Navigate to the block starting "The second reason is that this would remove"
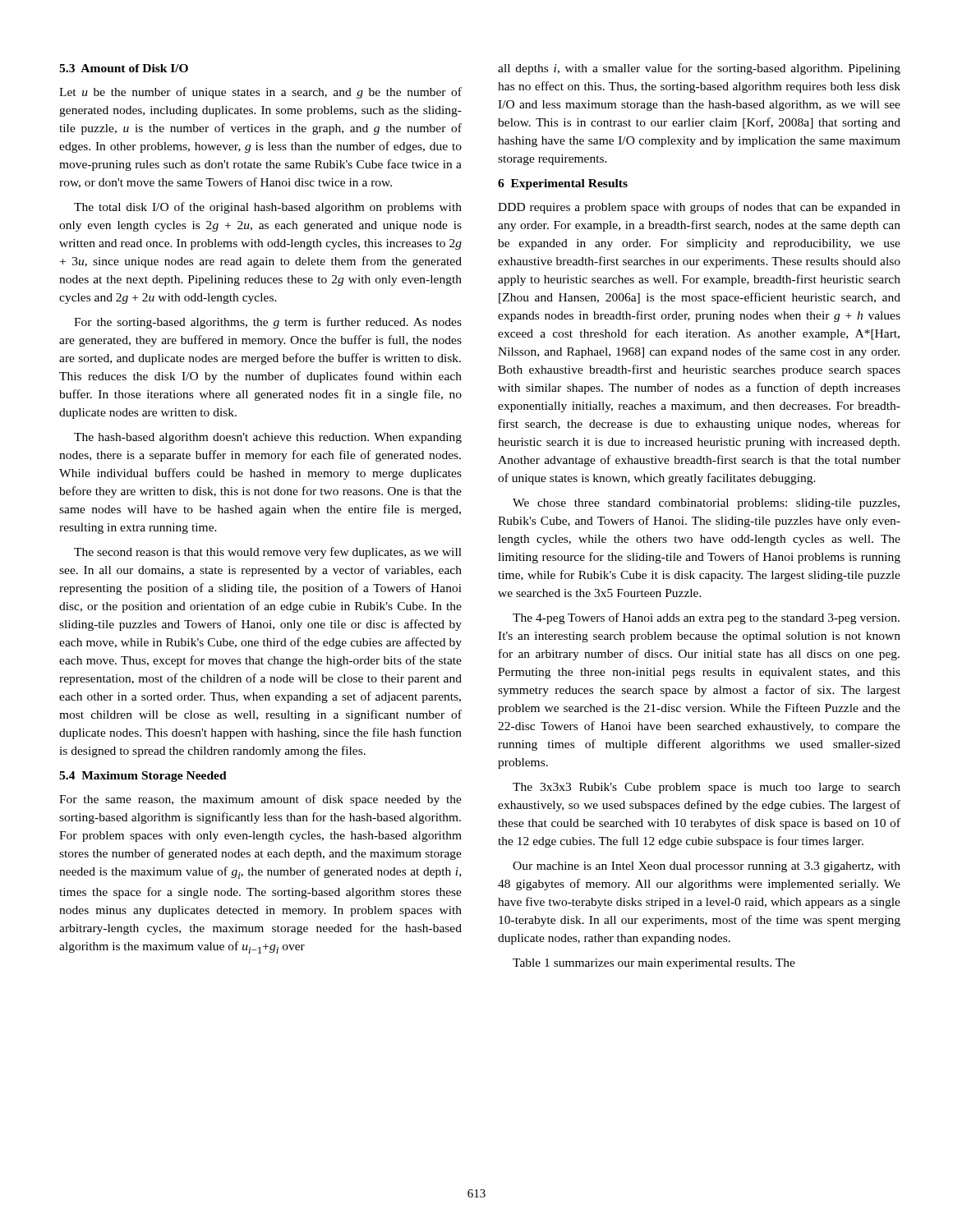Image resolution: width=953 pixels, height=1232 pixels. tap(260, 651)
